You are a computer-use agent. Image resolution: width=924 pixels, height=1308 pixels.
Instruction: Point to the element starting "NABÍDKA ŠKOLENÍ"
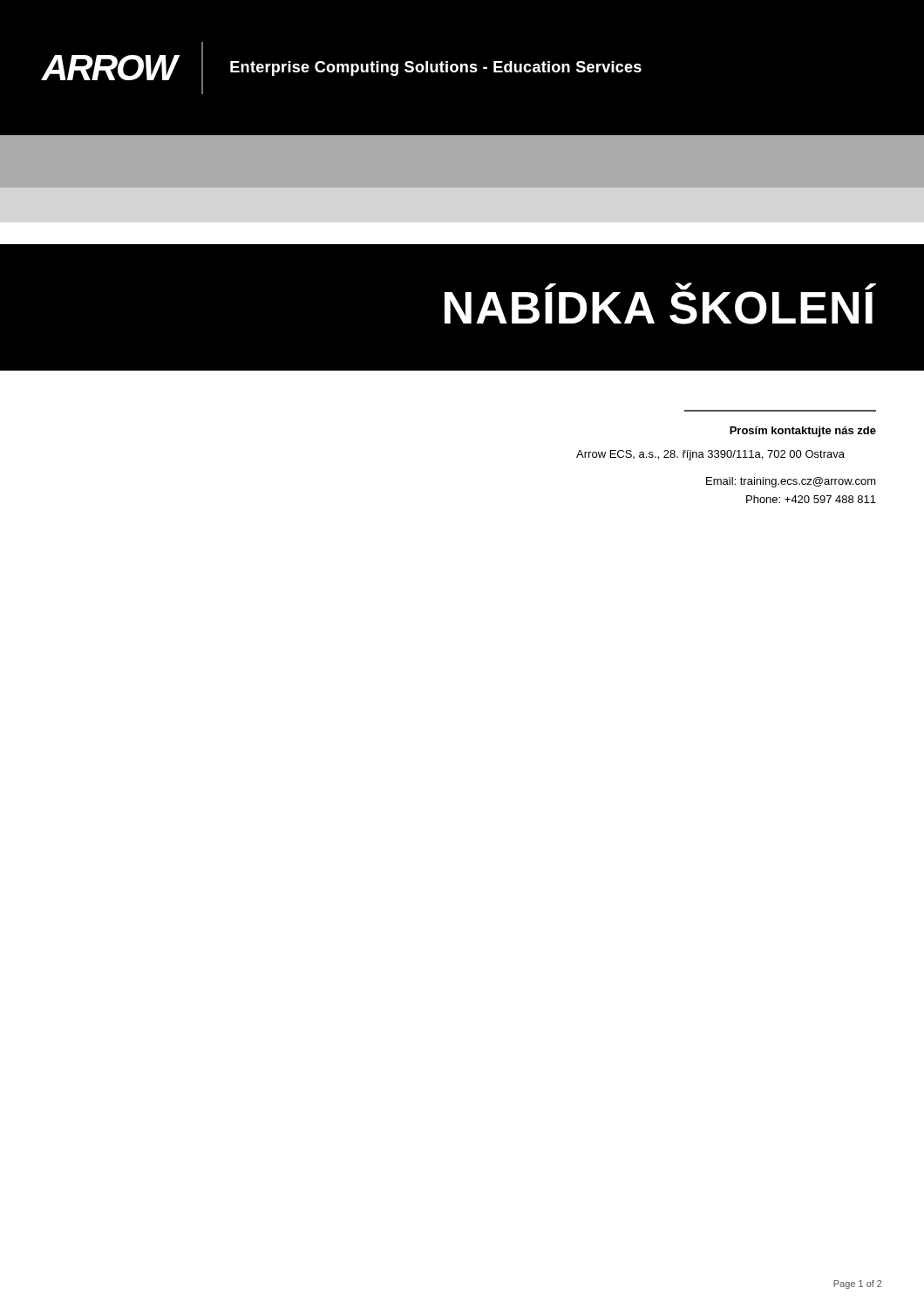pyautogui.click(x=659, y=307)
